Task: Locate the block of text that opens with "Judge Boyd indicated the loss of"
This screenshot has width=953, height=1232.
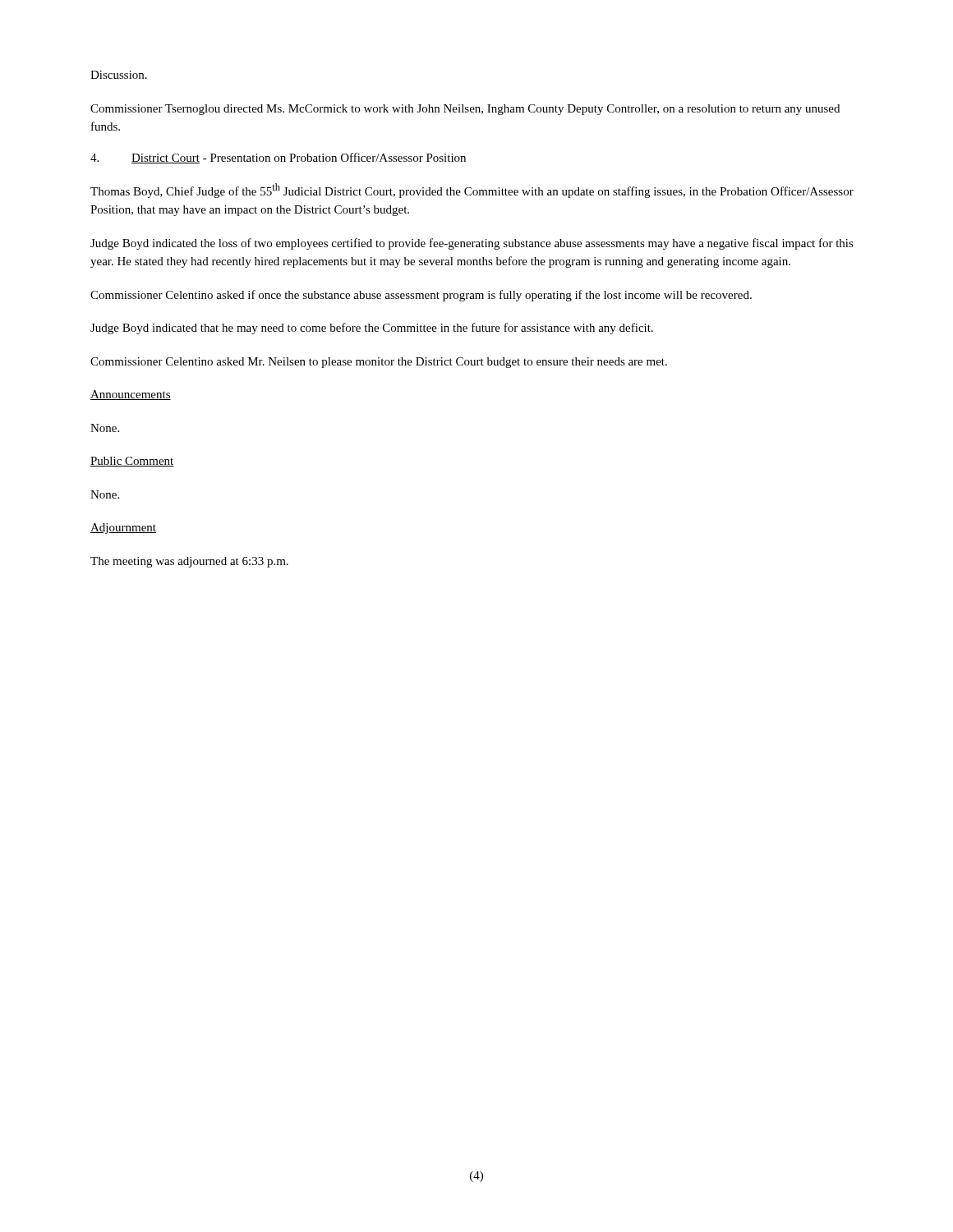Action: tap(472, 252)
